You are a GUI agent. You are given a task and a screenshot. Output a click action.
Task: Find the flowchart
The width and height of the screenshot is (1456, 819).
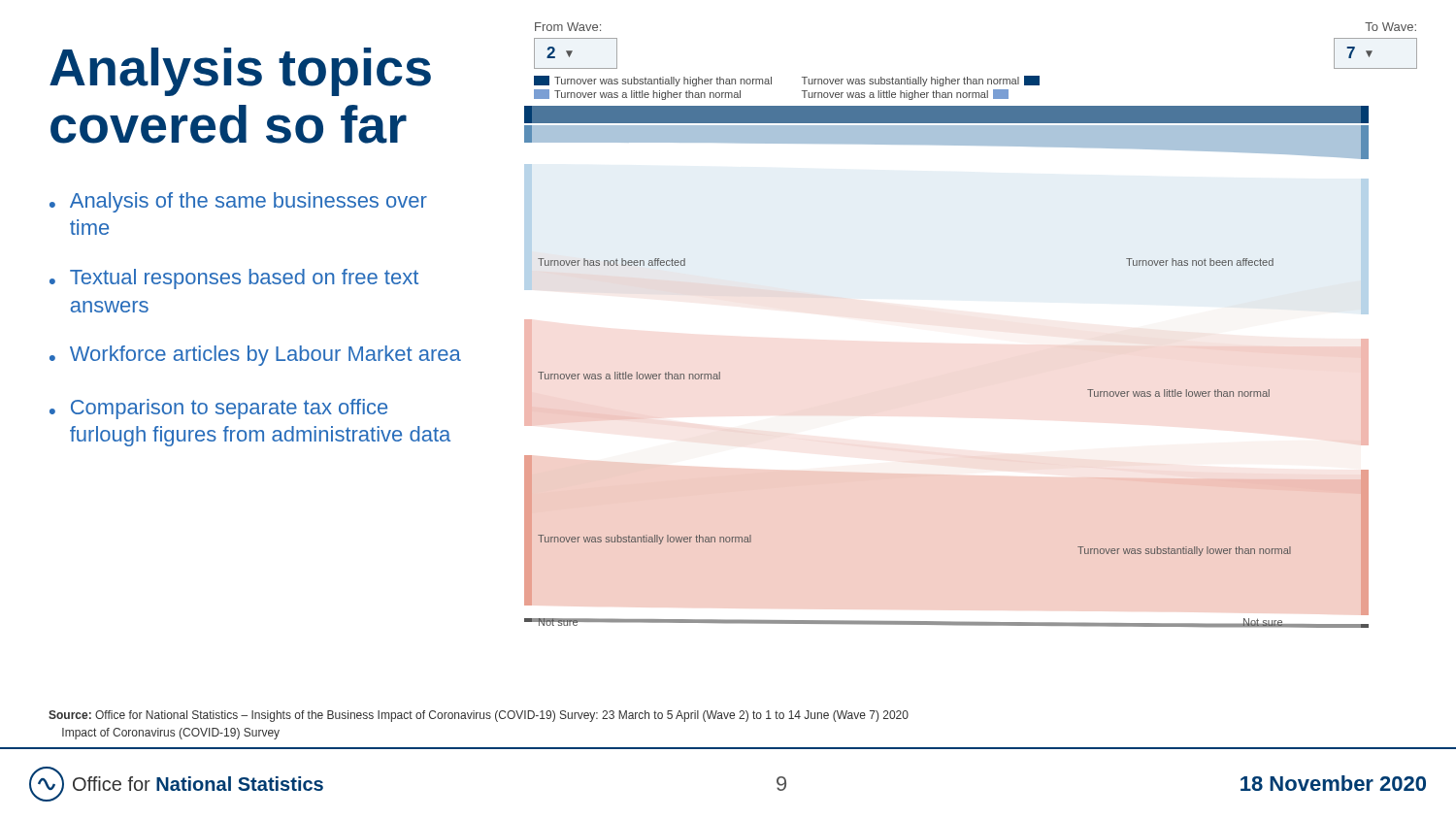click(x=946, y=368)
